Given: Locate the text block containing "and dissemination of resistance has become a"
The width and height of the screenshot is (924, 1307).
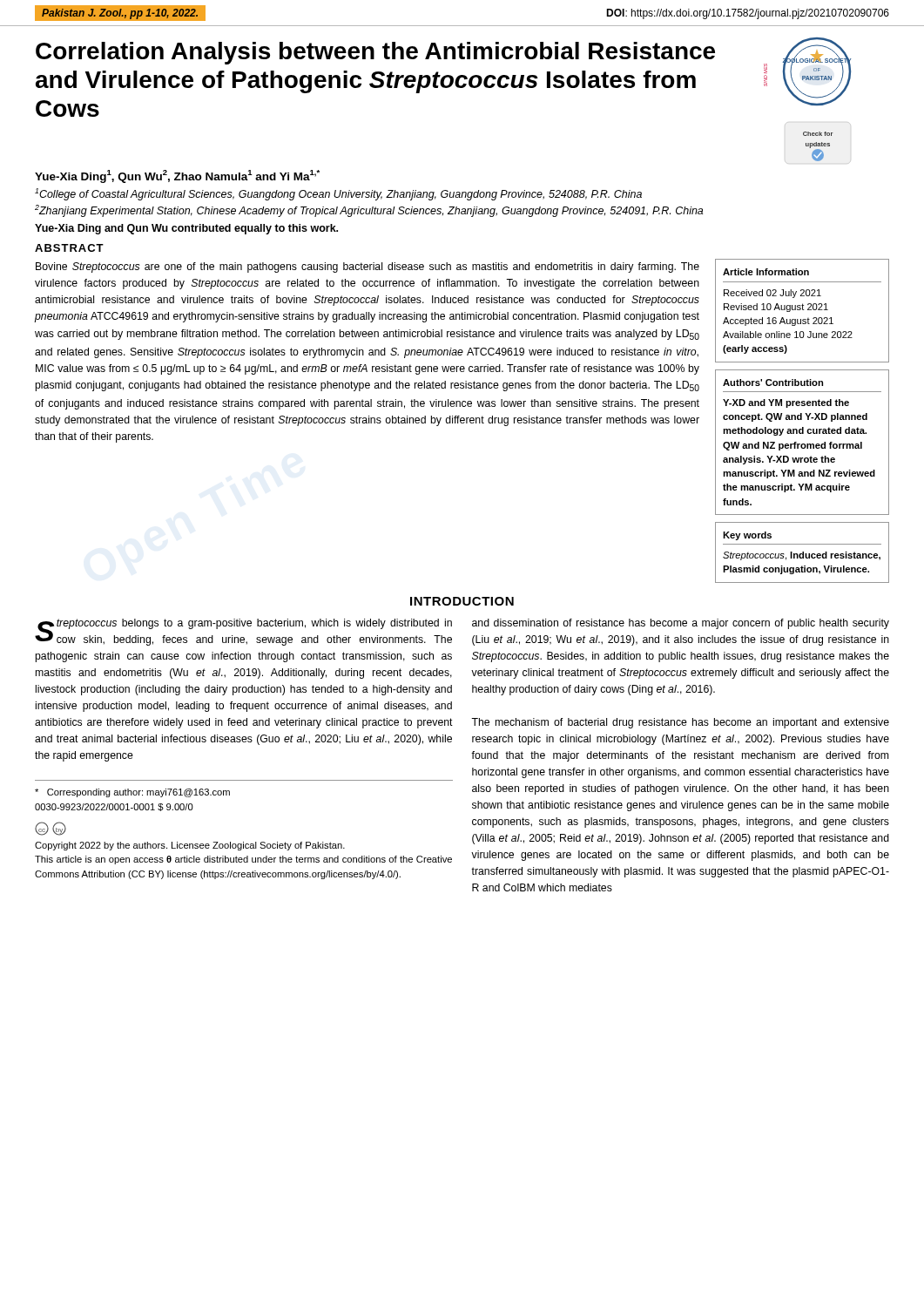Looking at the screenshot, I should tap(680, 755).
